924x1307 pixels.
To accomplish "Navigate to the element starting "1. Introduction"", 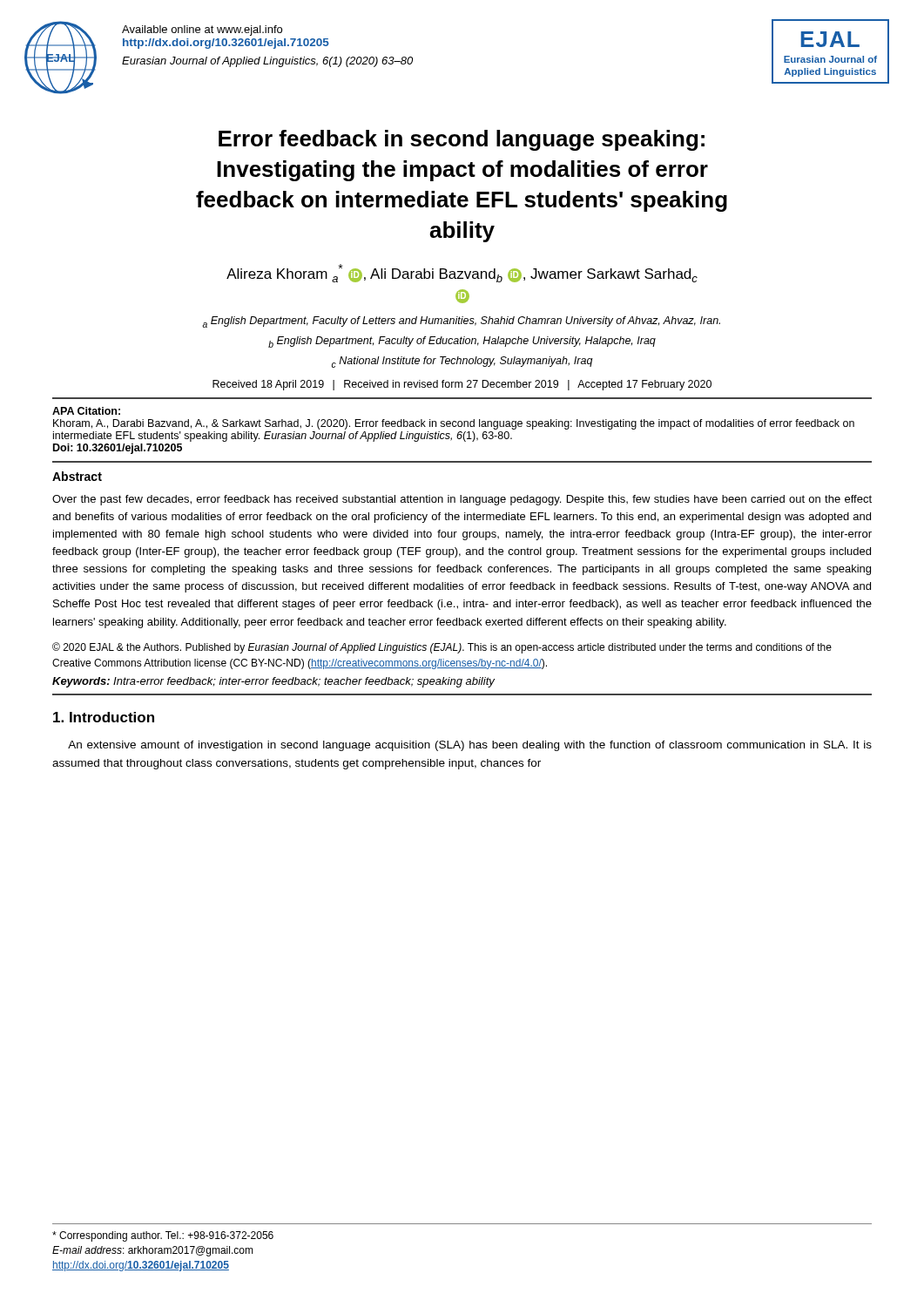I will click(104, 717).
